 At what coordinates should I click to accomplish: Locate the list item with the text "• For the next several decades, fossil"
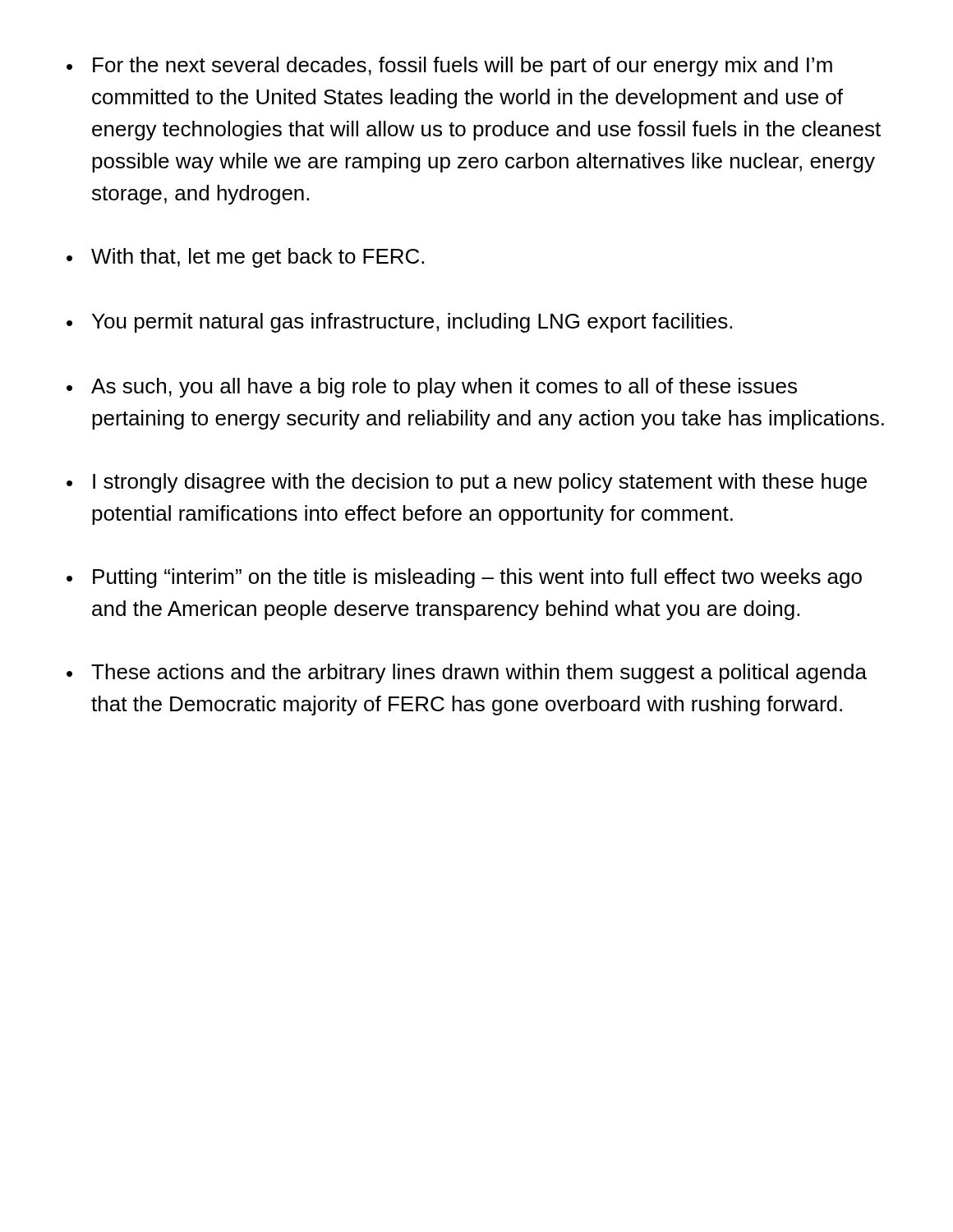click(476, 129)
